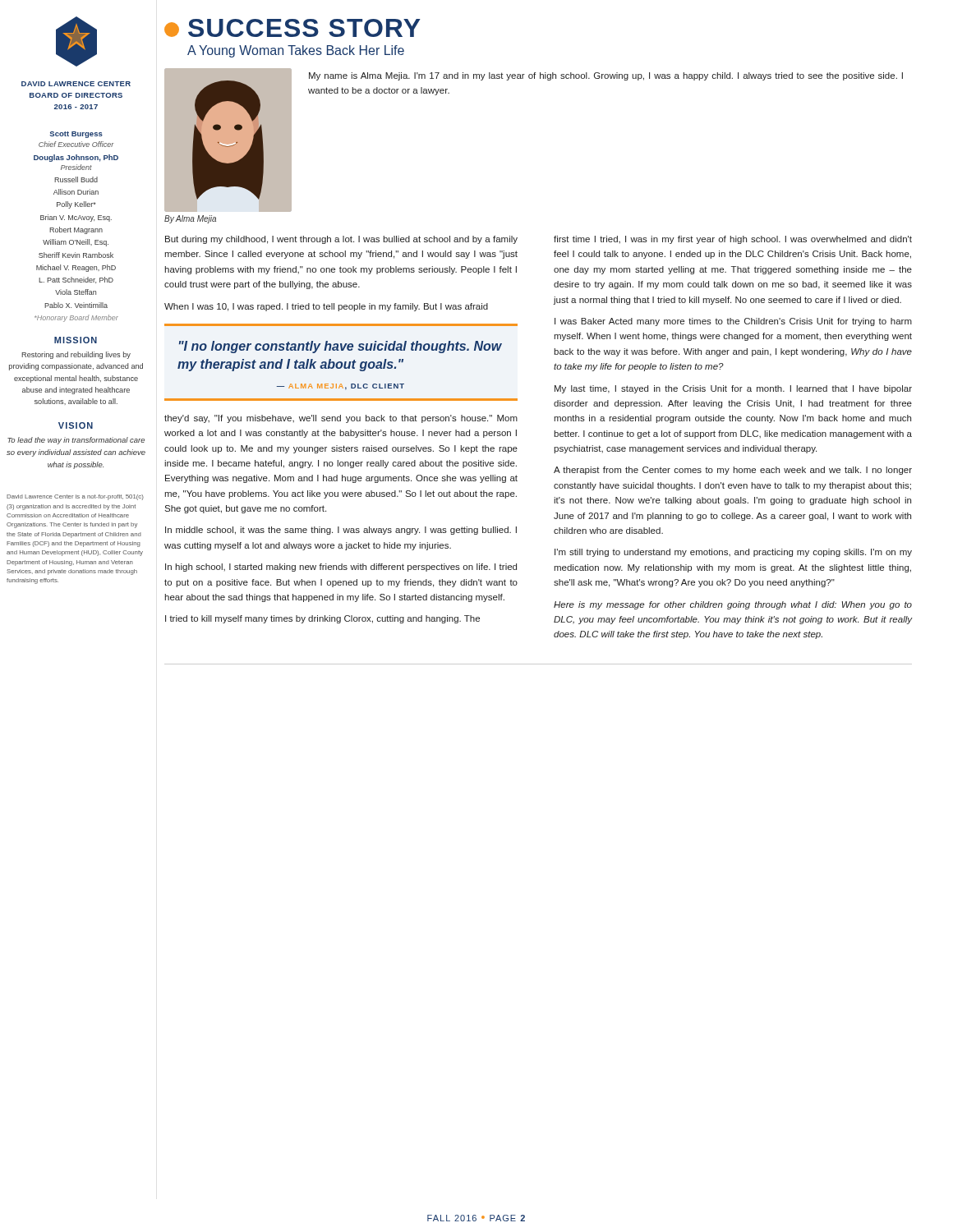The height and width of the screenshot is (1232, 953).
Task: Find the text starting "*Honorary Board Member"
Action: [76, 318]
